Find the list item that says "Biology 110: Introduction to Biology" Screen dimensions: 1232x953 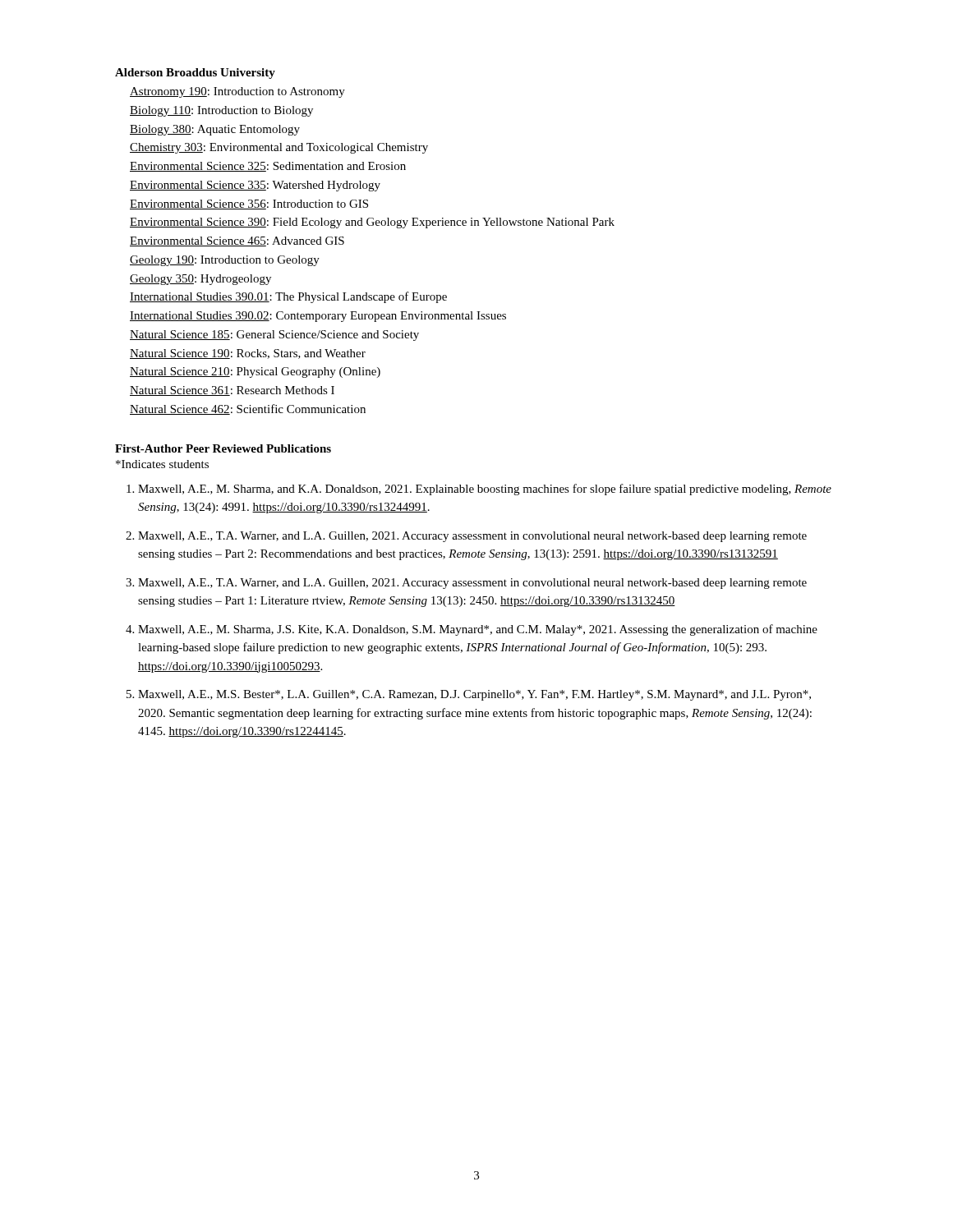tap(222, 110)
